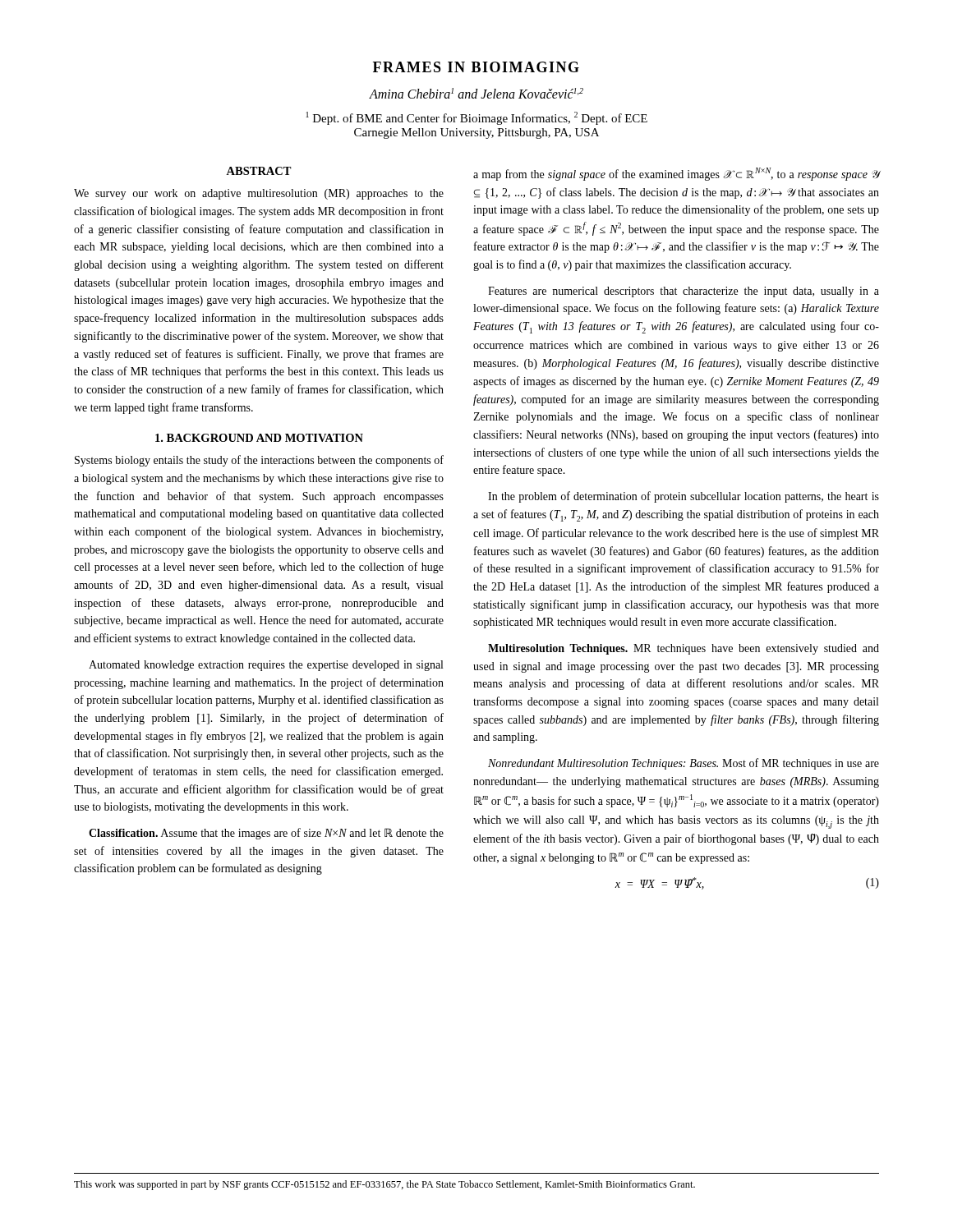953x1232 pixels.
Task: Click on the block starting "1. BACKGROUND AND MOTIVATION"
Action: (x=259, y=438)
